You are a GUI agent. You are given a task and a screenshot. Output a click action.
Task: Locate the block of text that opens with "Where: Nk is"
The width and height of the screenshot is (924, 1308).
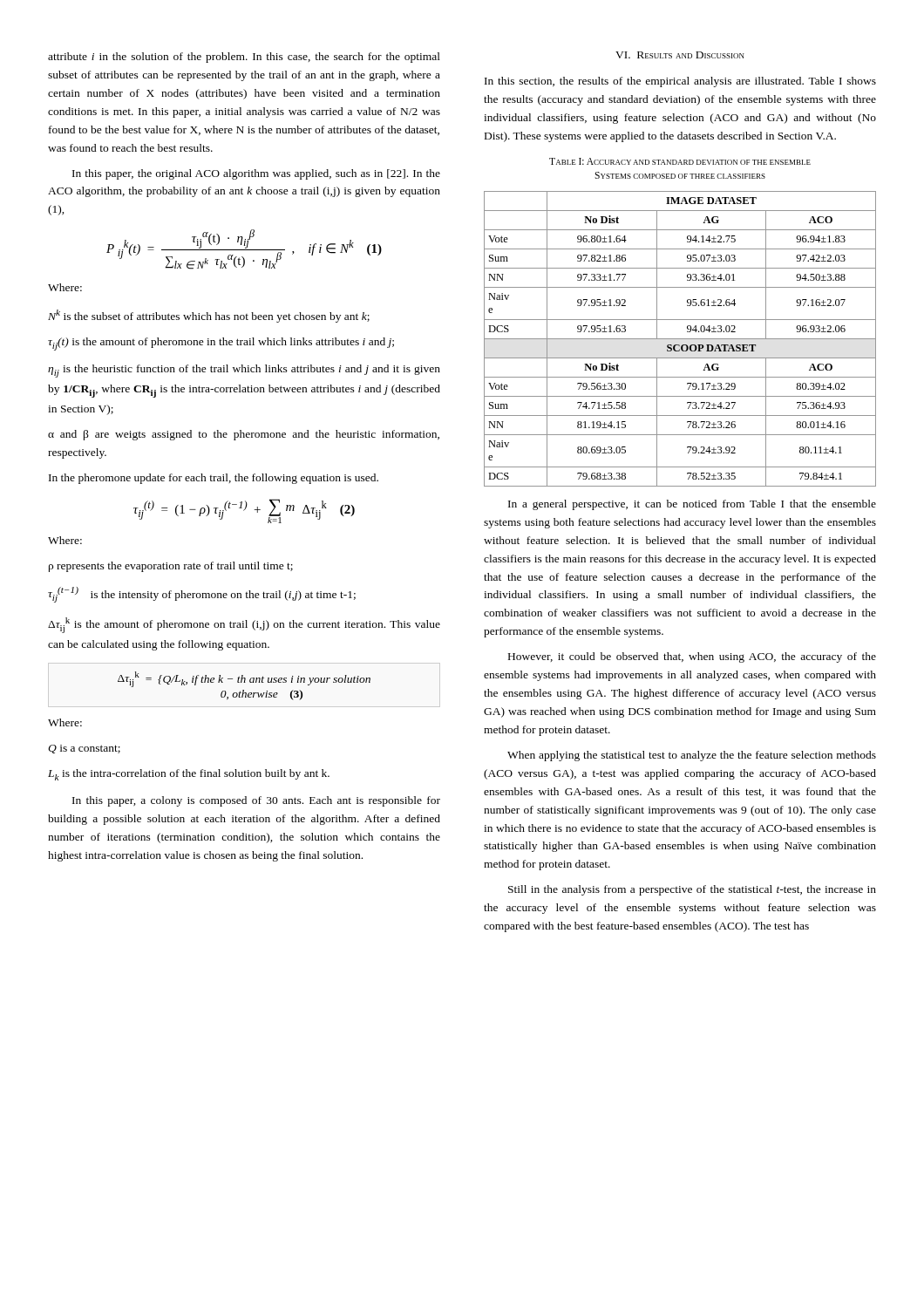point(244,383)
